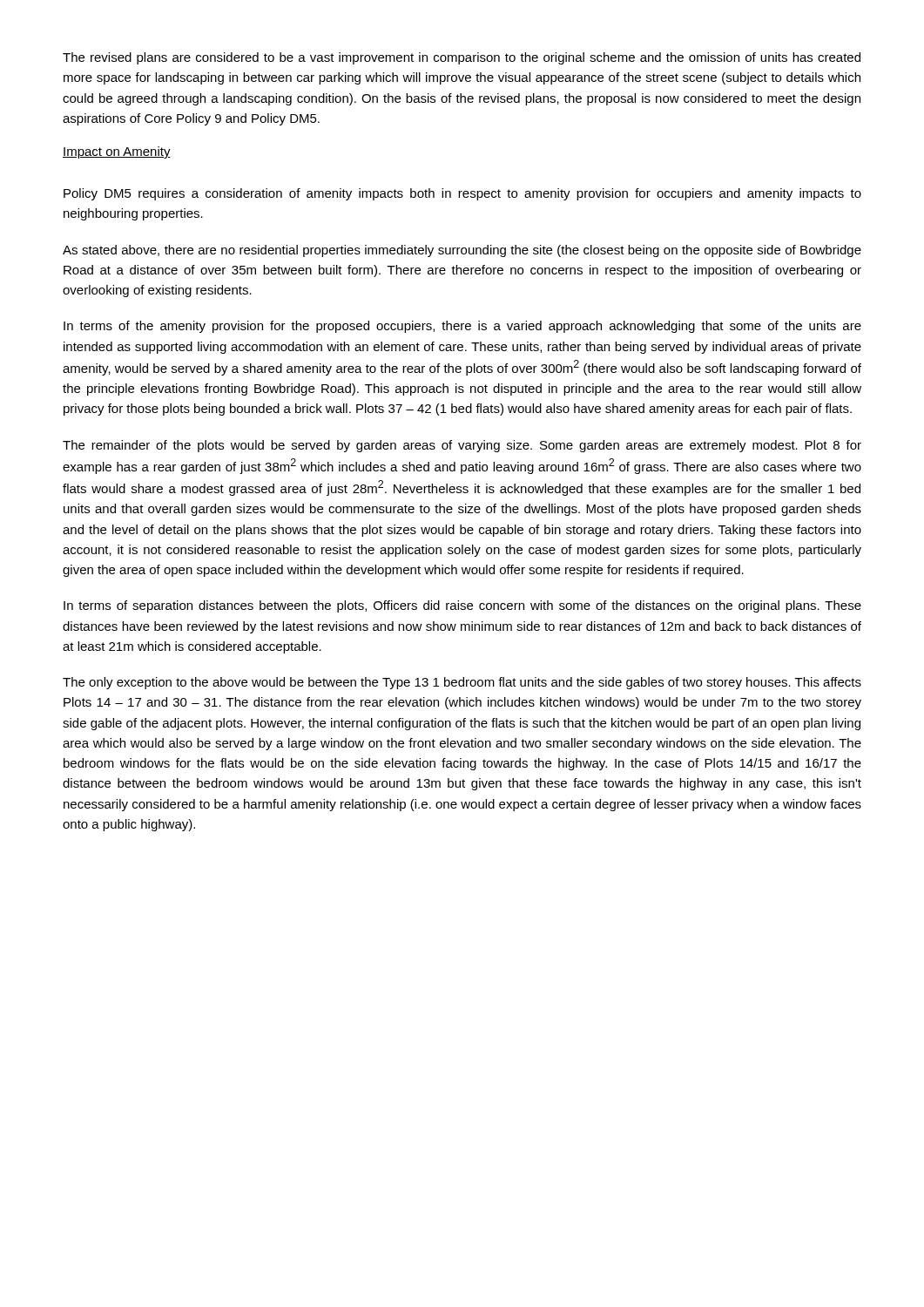924x1307 pixels.
Task: Where does it say "Impact on Amenity"?
Action: tap(116, 151)
